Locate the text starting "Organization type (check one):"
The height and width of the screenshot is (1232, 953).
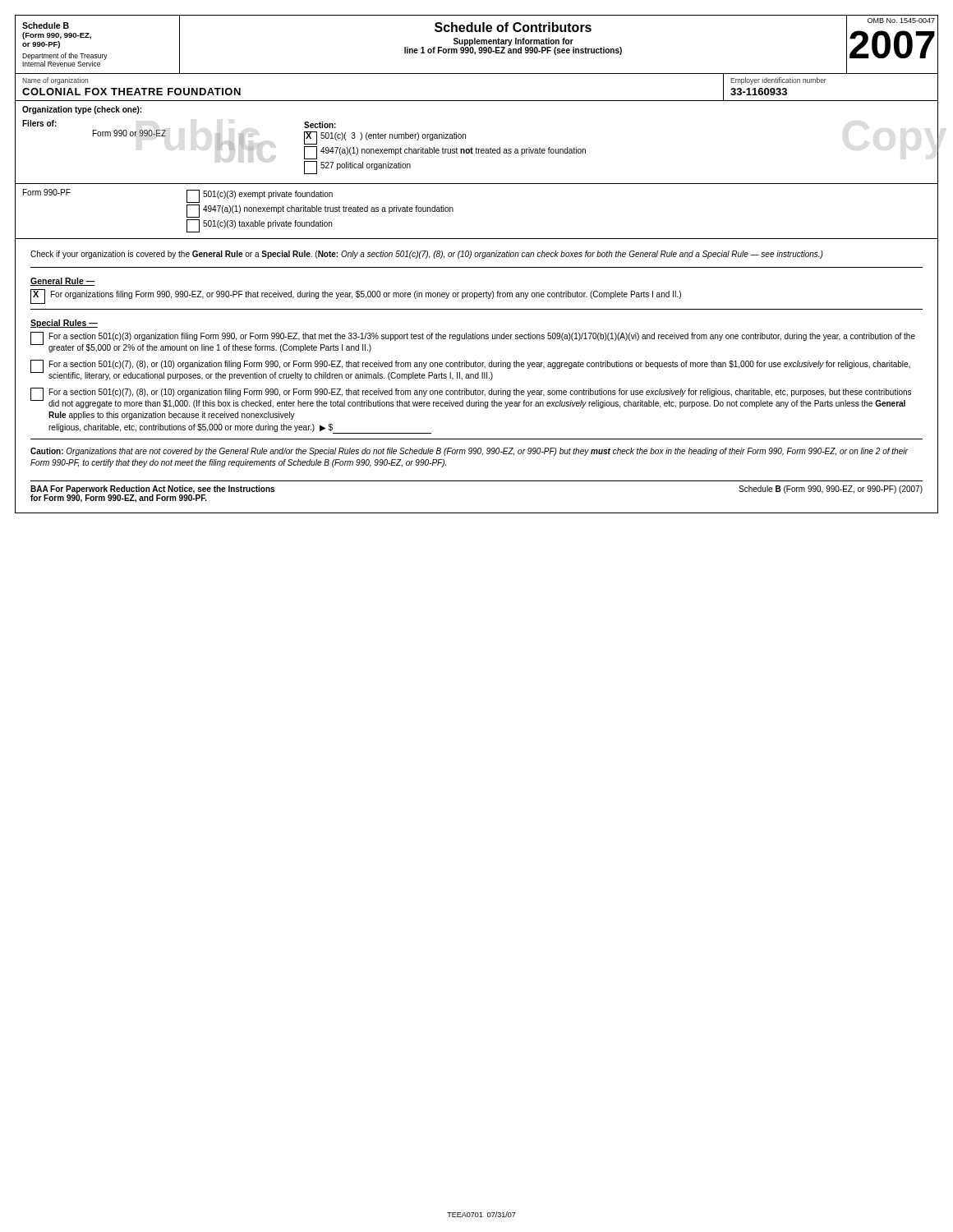[x=82, y=110]
